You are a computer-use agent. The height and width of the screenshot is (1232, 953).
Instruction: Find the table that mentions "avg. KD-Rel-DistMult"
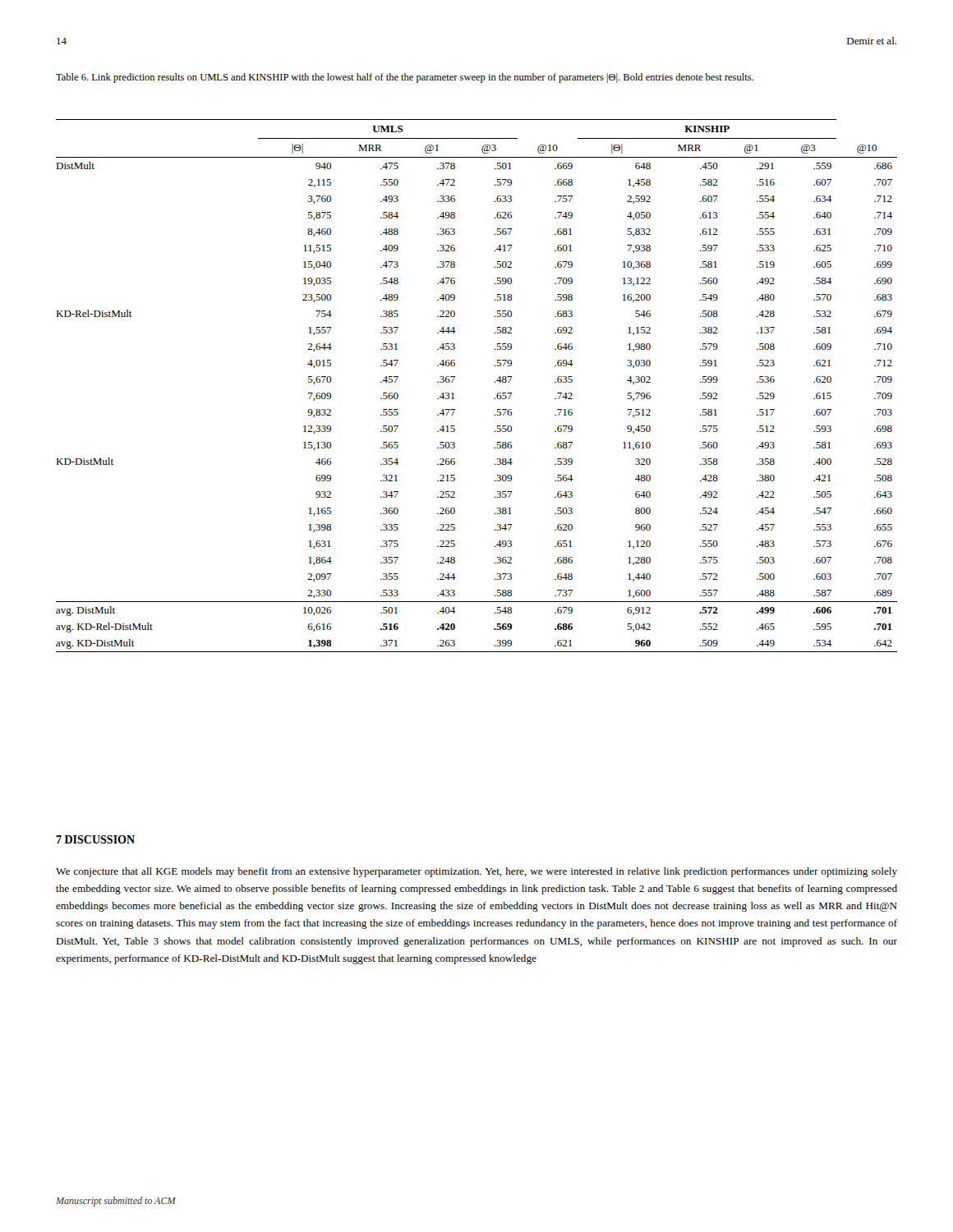click(476, 386)
